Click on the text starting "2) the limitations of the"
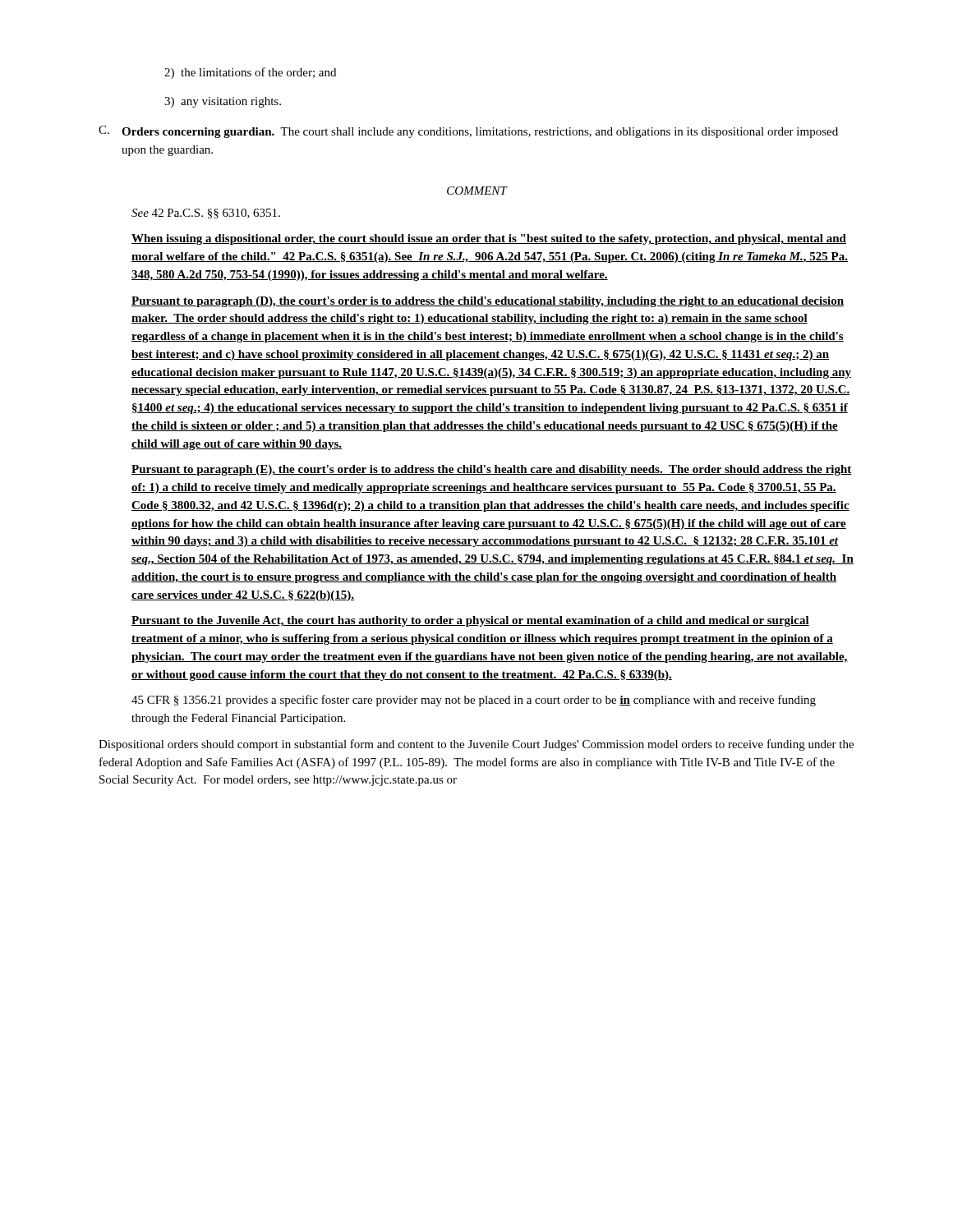Screen dimensions: 1232x953 [x=250, y=72]
